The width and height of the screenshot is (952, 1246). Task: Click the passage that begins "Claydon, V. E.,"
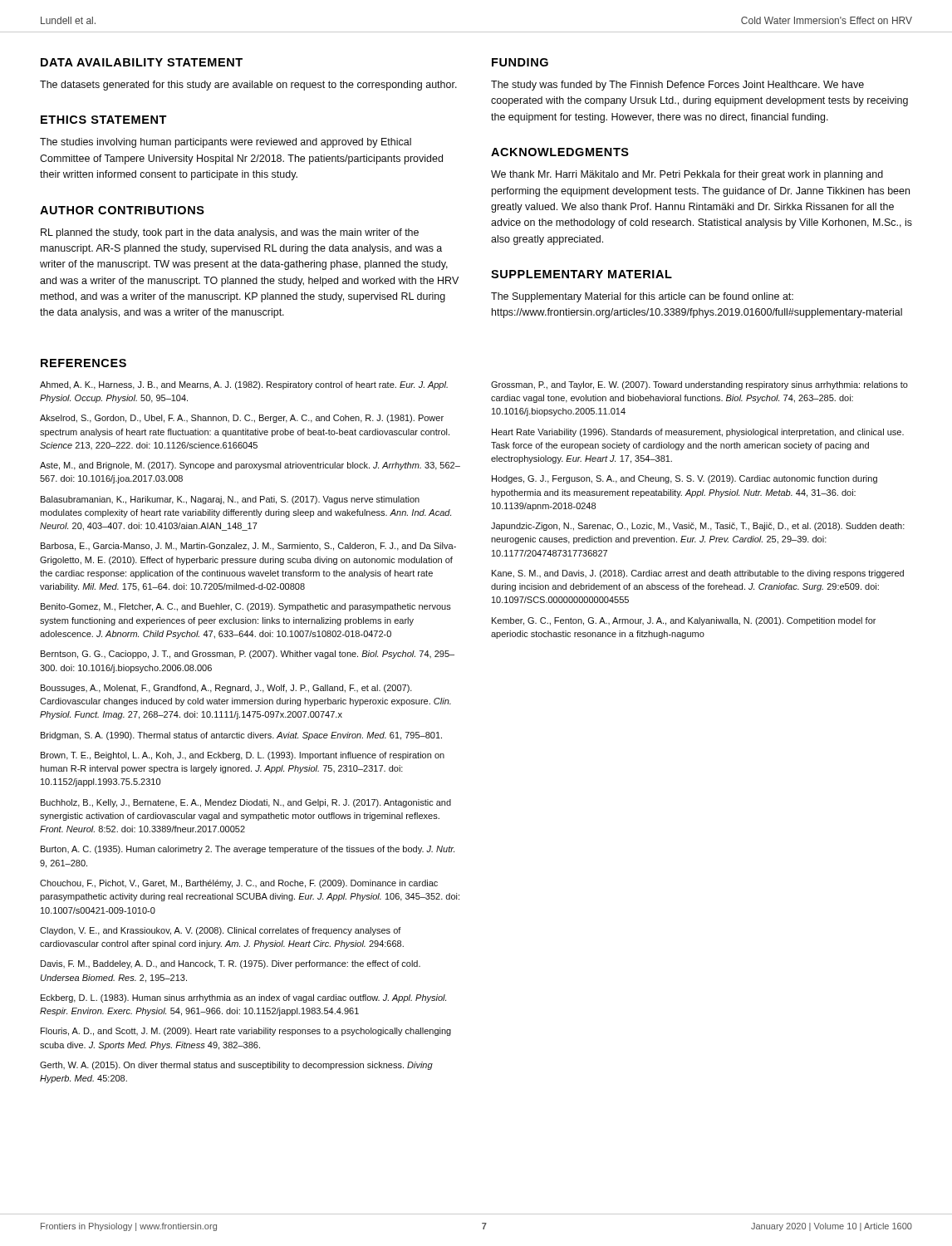pyautogui.click(x=222, y=937)
